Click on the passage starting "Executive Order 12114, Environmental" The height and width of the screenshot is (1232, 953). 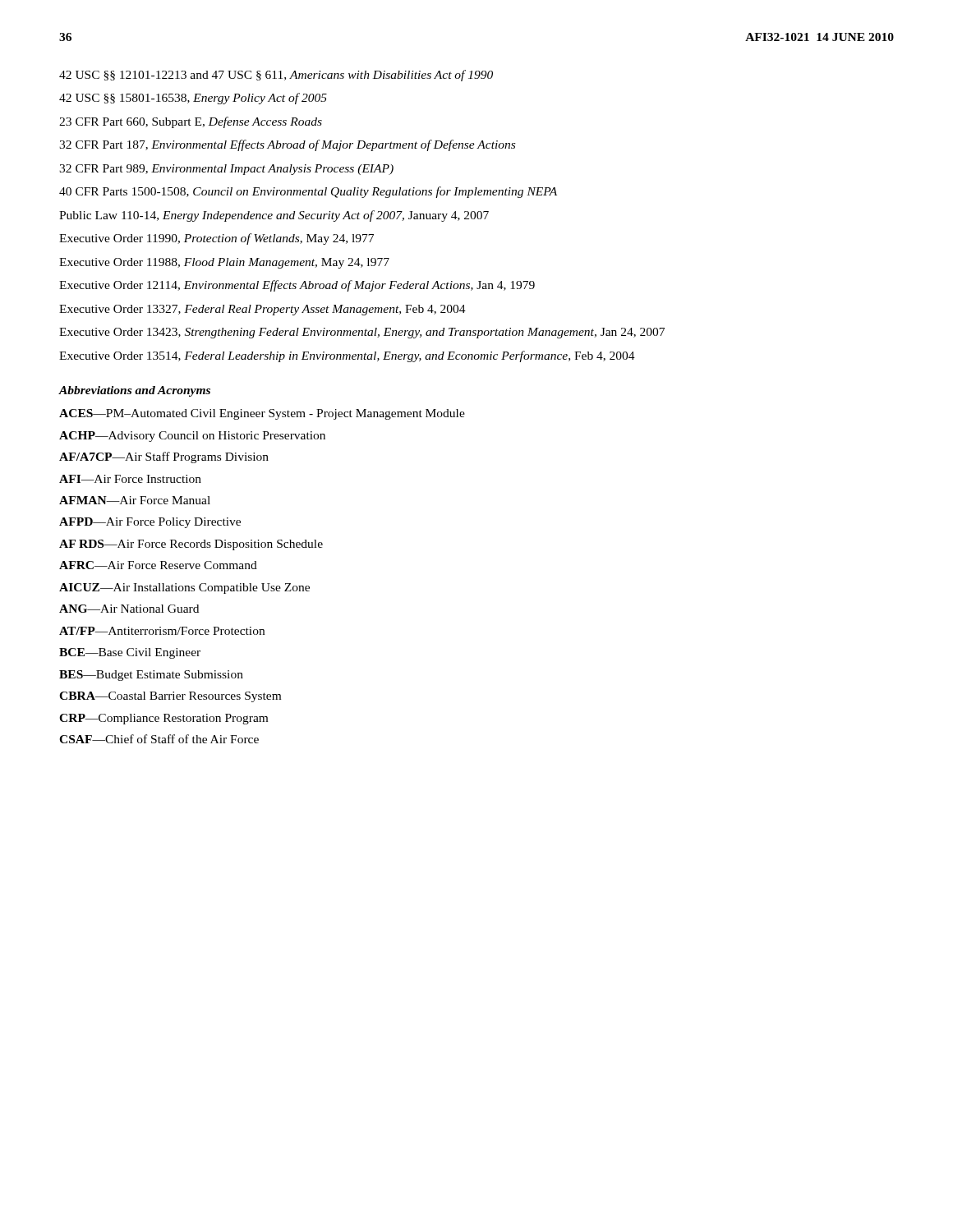(x=297, y=285)
